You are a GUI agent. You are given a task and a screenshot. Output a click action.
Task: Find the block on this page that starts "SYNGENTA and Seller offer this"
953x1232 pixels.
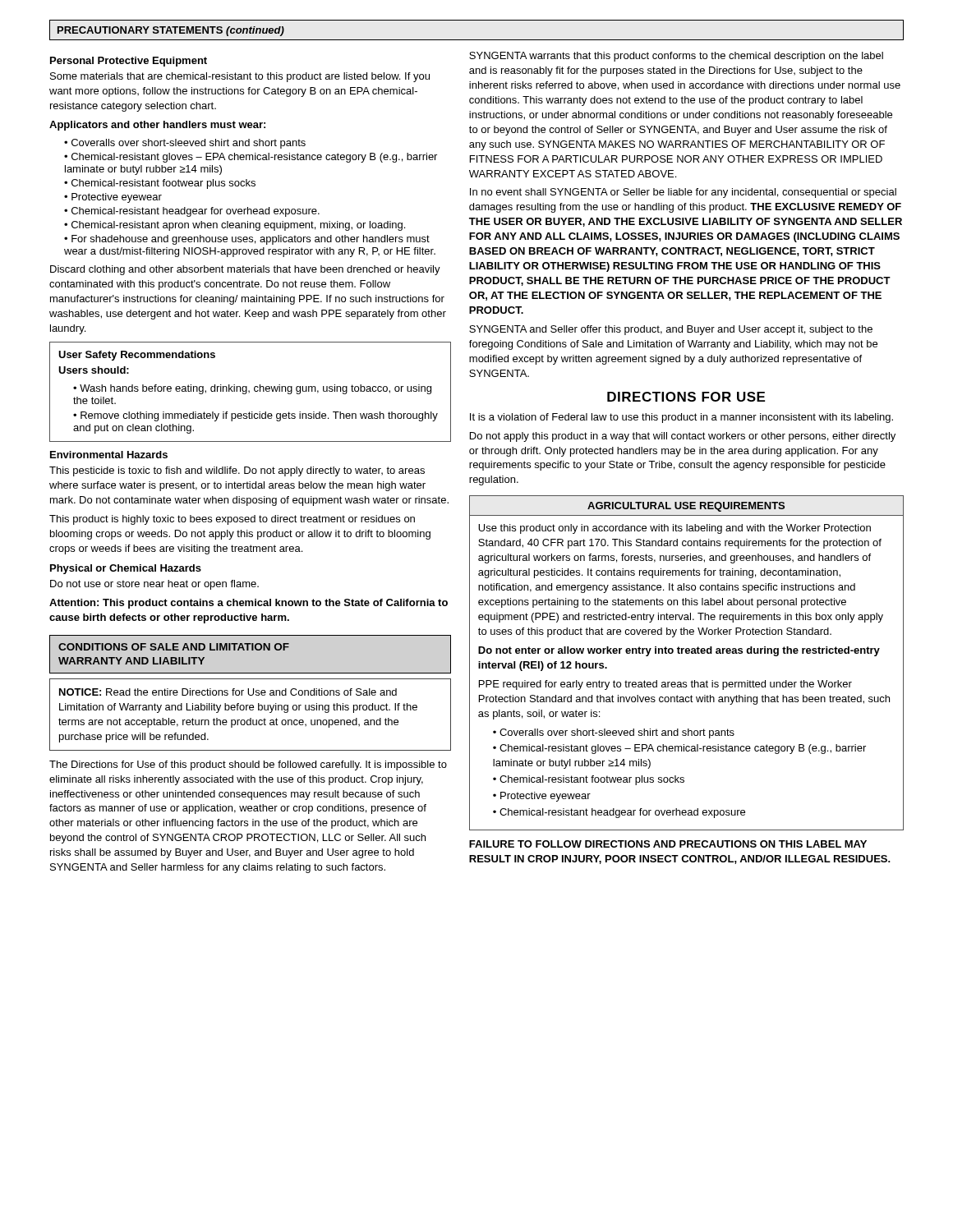coord(686,351)
